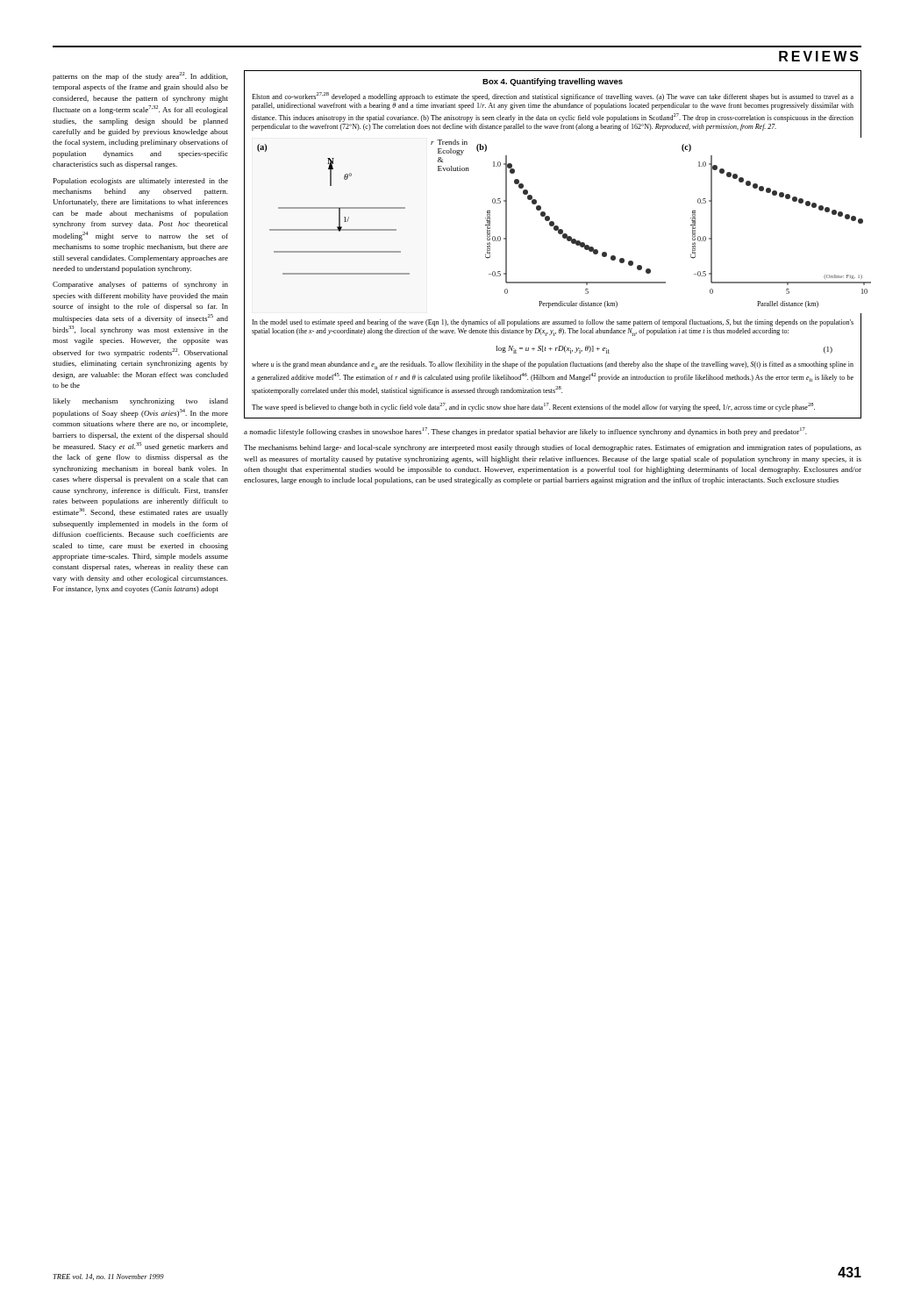Viewport: 914px width, 1316px height.
Task: Find the block on this page that starts "Box 4. Quantifying travelling waves Elston and"
Action: point(557,244)
